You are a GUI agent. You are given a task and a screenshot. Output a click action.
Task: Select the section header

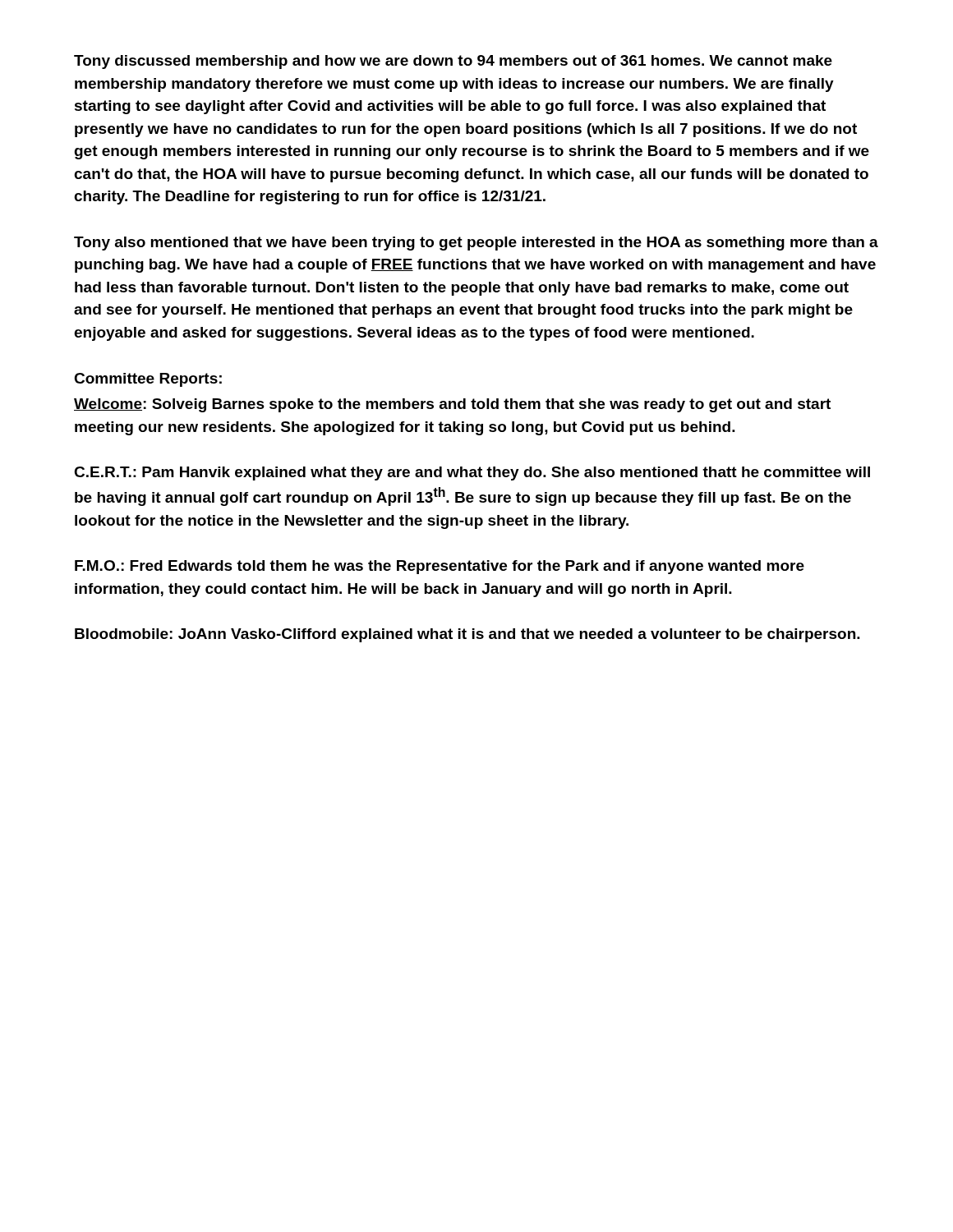149,378
